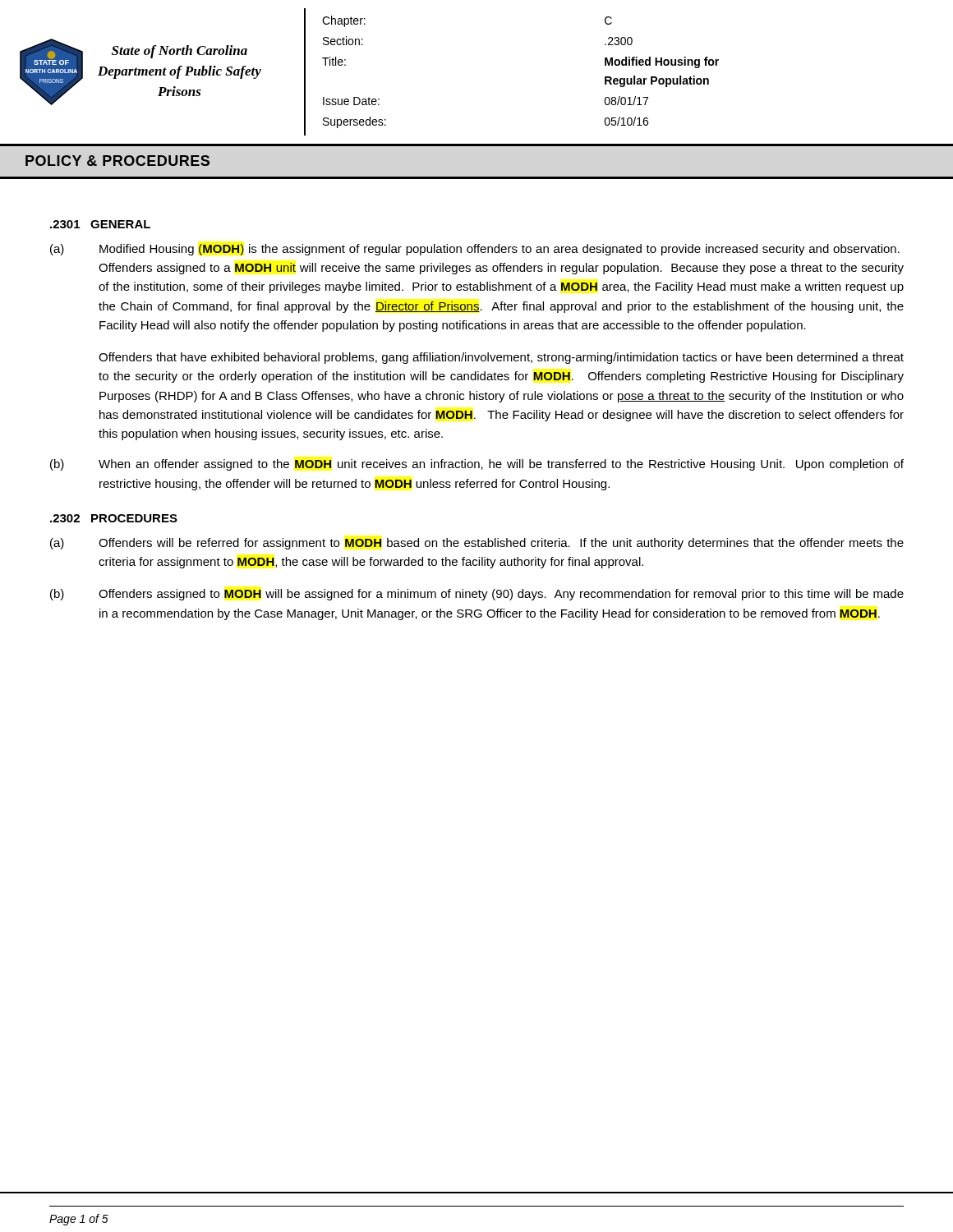953x1232 pixels.
Task: Locate the list item containing "(b) Offenders assigned to"
Action: [476, 603]
